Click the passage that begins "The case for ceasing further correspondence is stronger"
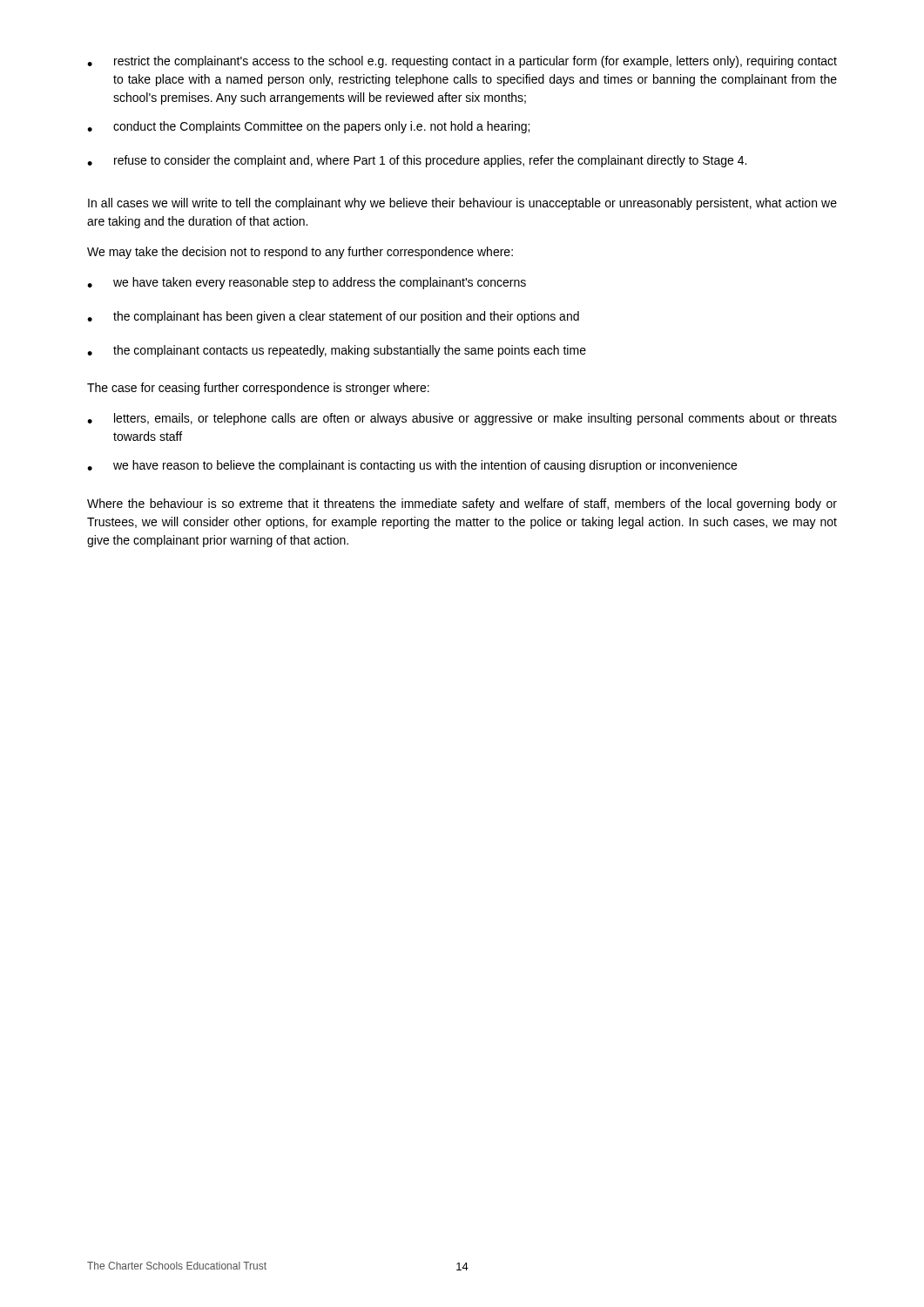 259,388
